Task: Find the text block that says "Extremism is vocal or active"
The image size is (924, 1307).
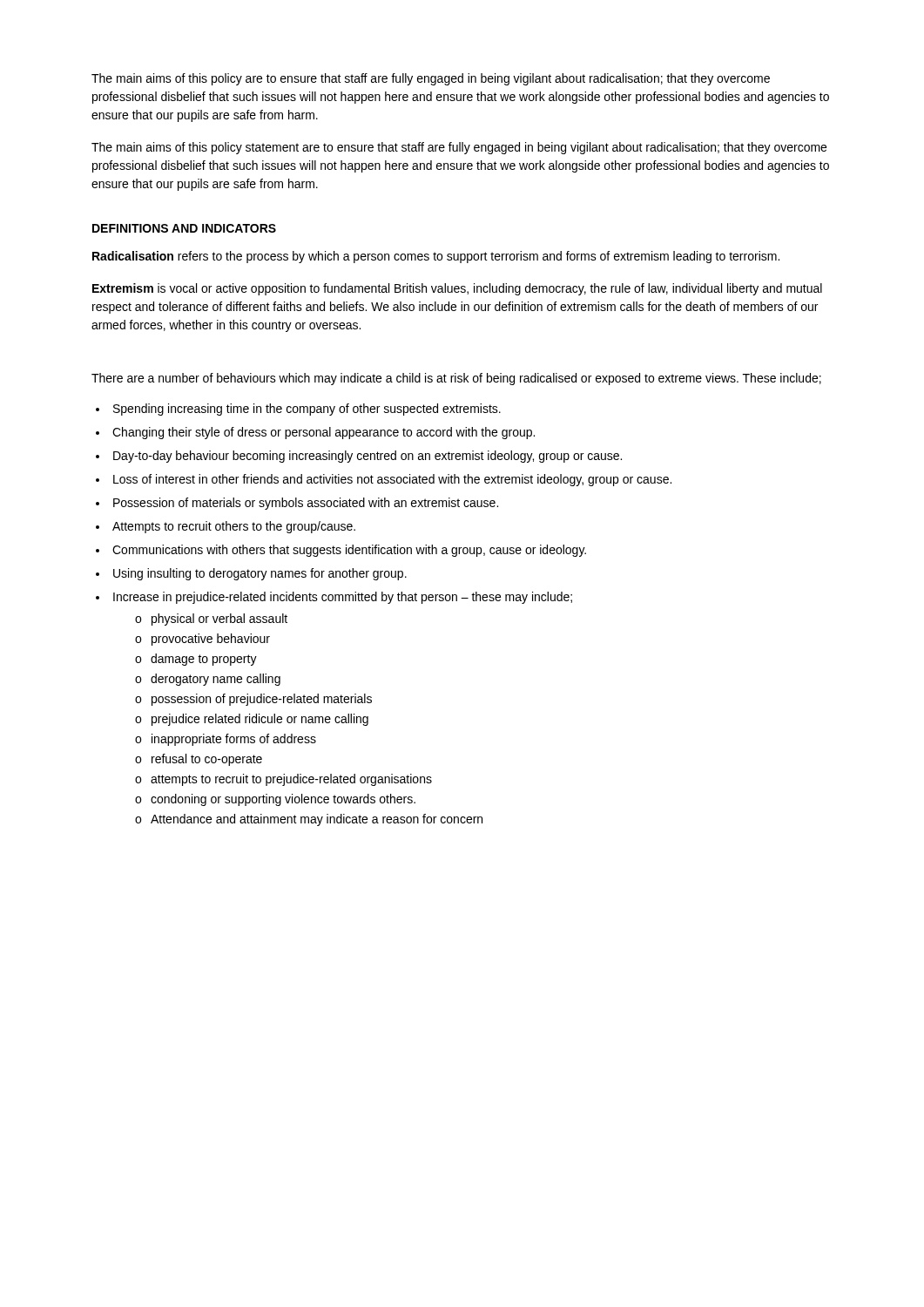Action: click(457, 307)
